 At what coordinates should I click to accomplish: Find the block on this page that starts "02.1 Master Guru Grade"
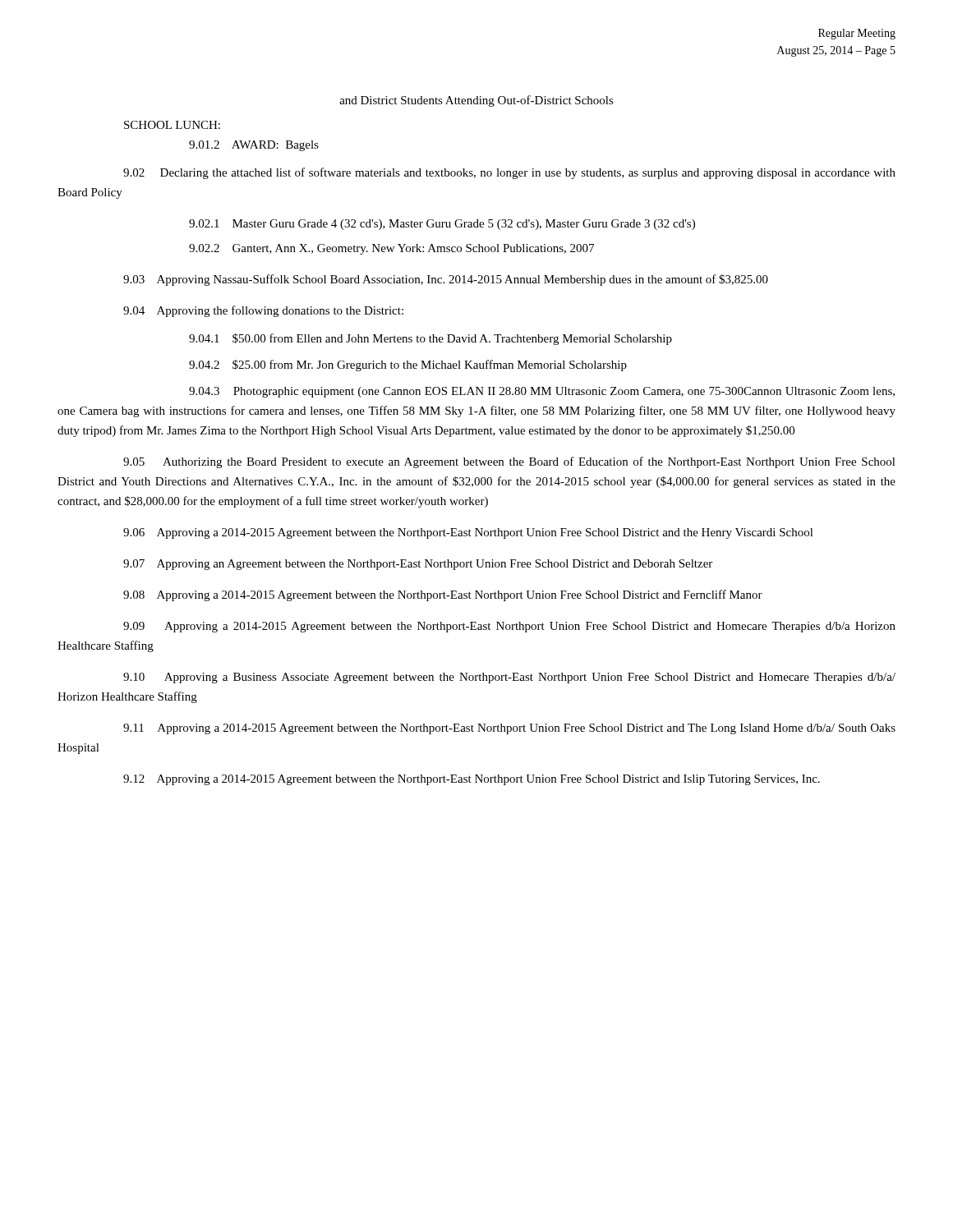pos(377,223)
